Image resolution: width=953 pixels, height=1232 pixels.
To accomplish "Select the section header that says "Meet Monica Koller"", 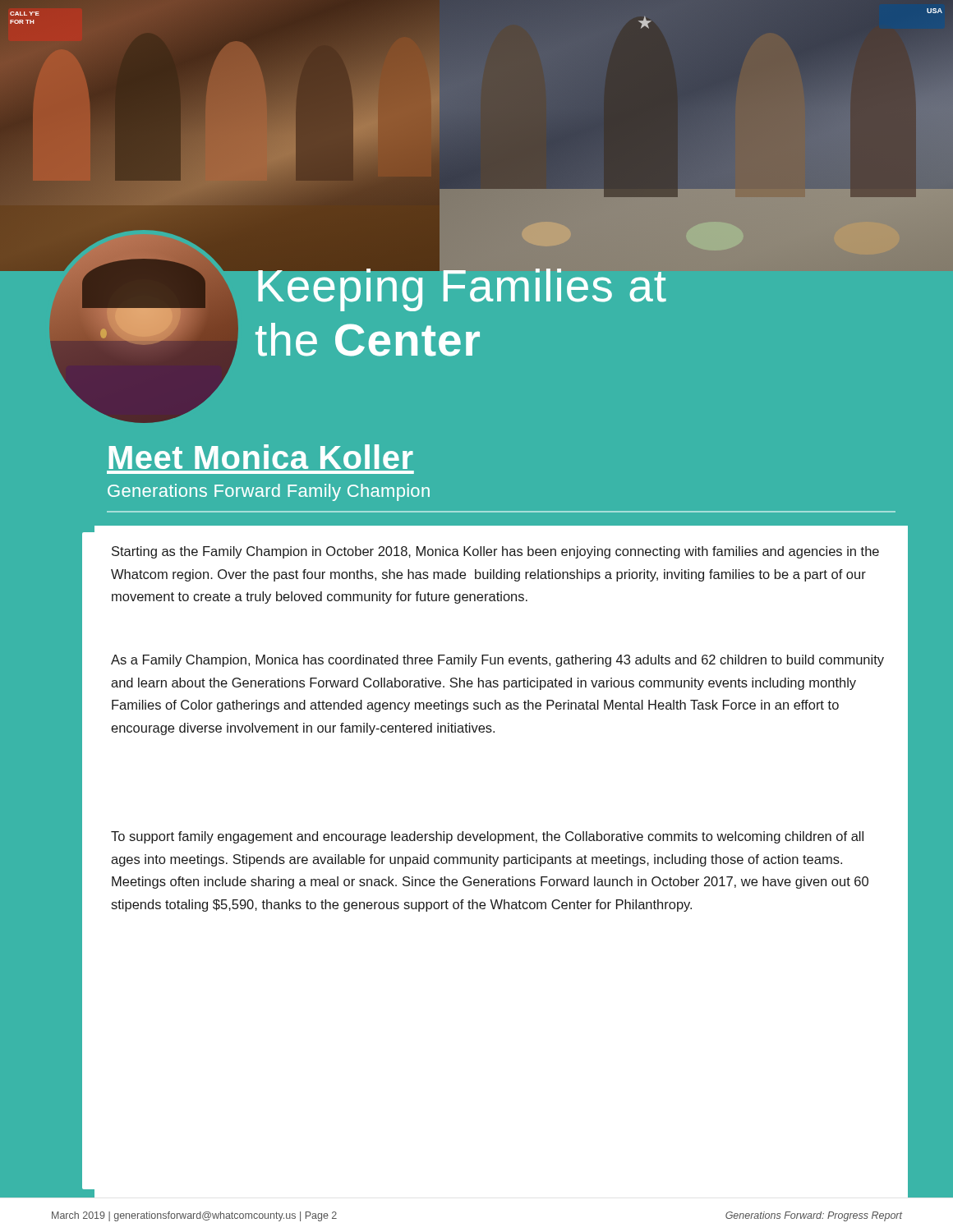I will click(x=261, y=457).
